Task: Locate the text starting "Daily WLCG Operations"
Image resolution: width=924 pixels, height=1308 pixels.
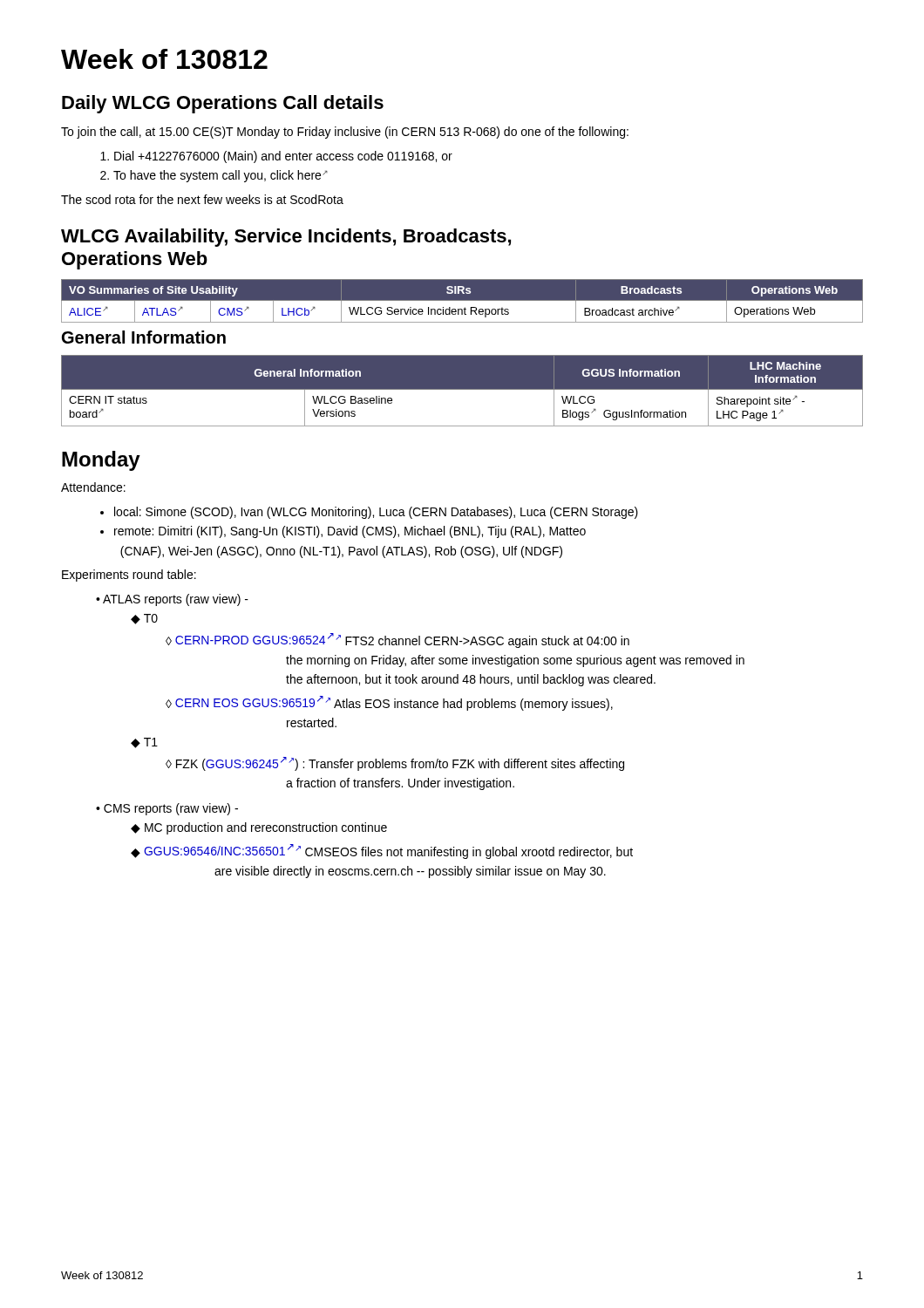Action: coord(223,104)
